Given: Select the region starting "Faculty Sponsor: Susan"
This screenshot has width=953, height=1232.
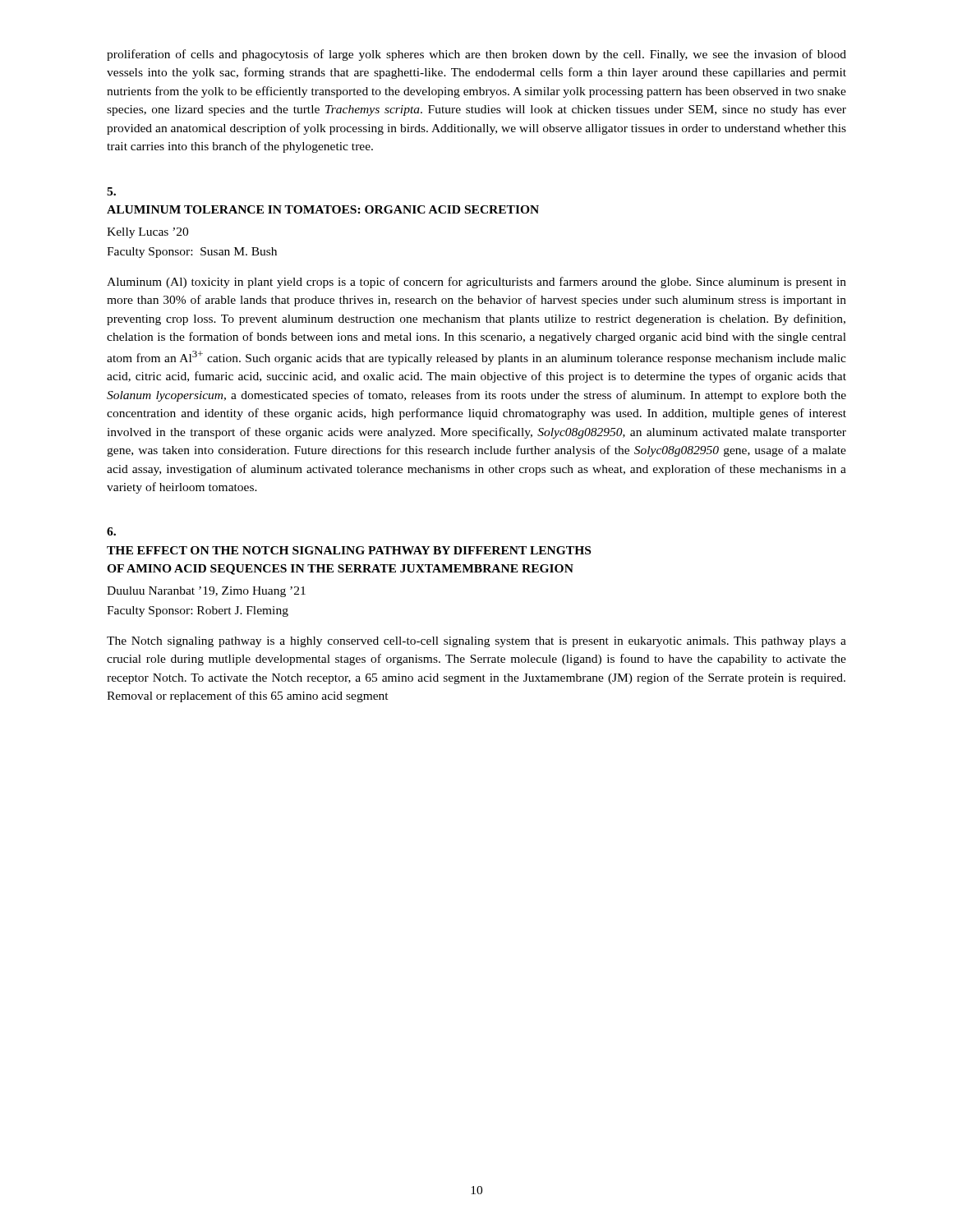Looking at the screenshot, I should click(192, 251).
